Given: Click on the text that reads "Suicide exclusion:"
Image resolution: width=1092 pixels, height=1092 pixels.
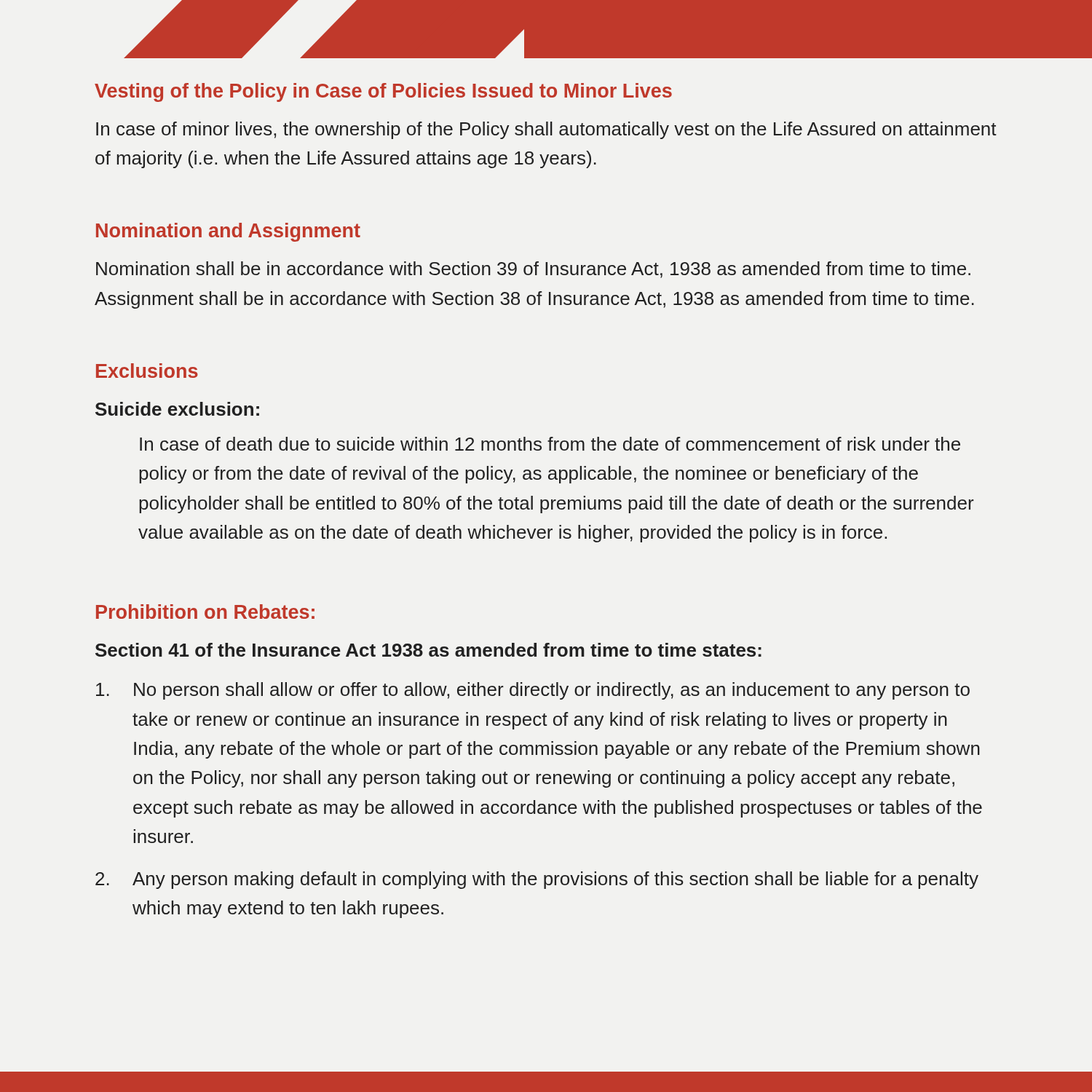Looking at the screenshot, I should coord(178,409).
